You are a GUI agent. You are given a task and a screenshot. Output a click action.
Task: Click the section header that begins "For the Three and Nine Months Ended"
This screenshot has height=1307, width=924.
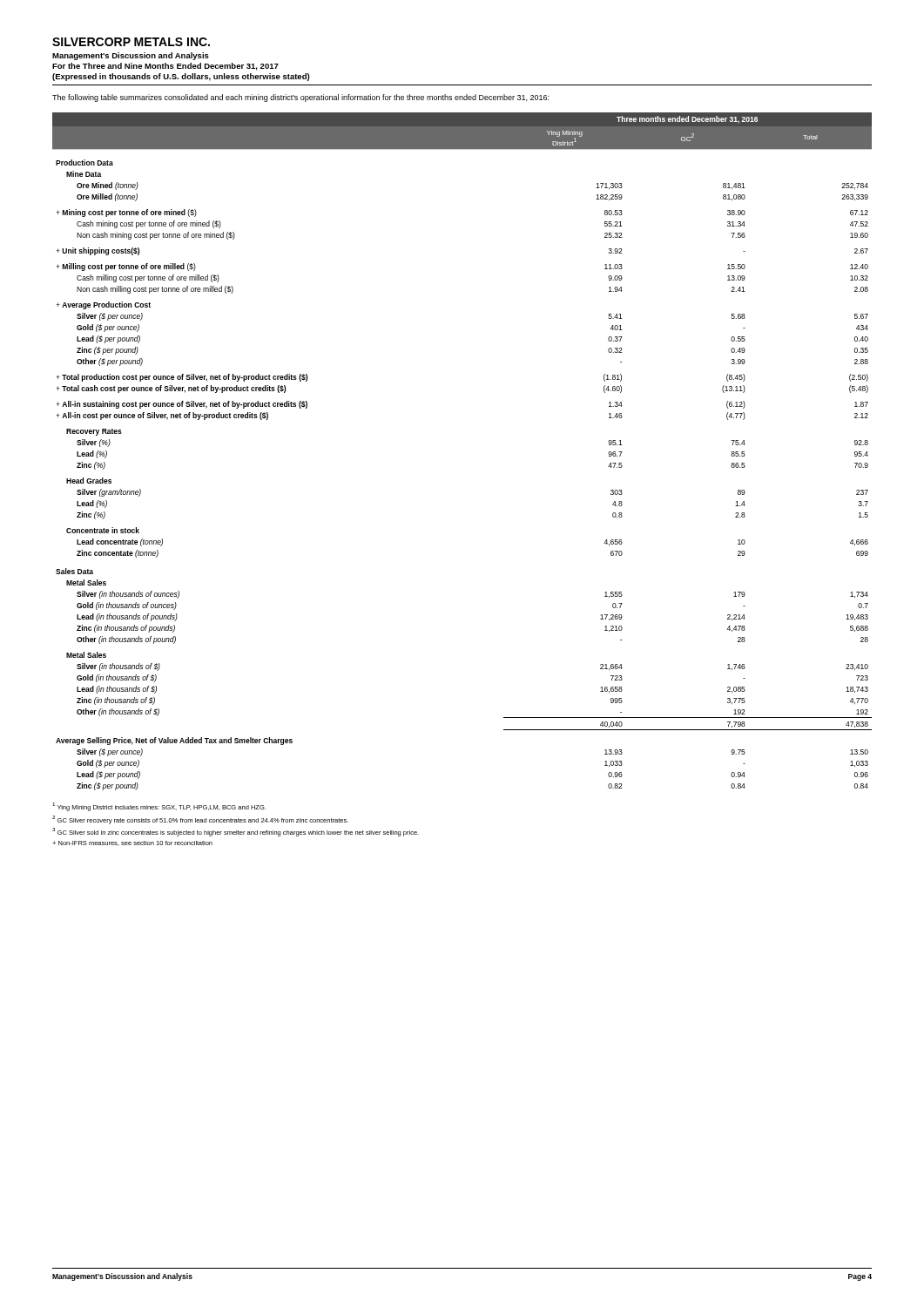pos(165,66)
